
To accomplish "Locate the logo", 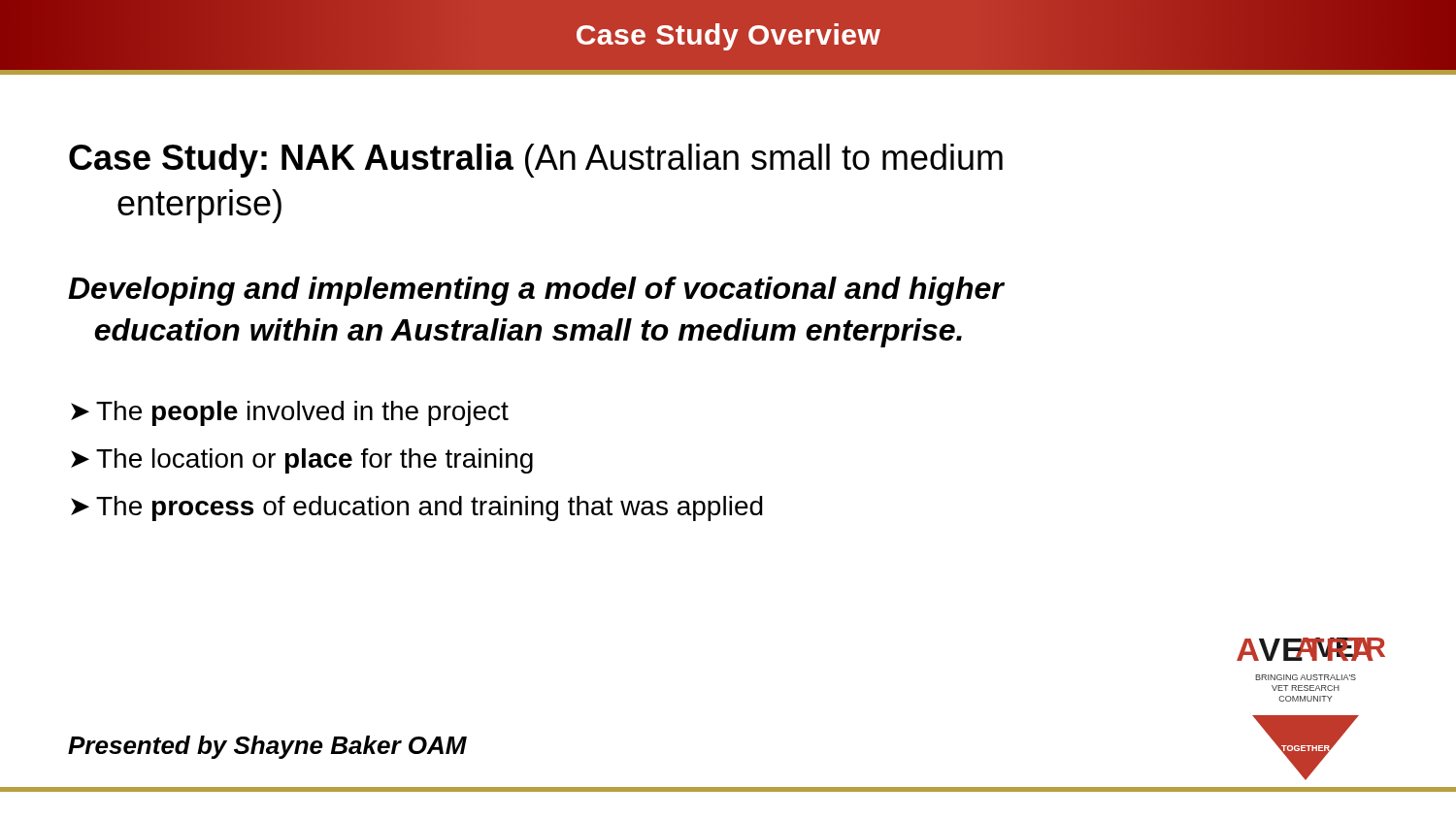I will coord(1306,707).
